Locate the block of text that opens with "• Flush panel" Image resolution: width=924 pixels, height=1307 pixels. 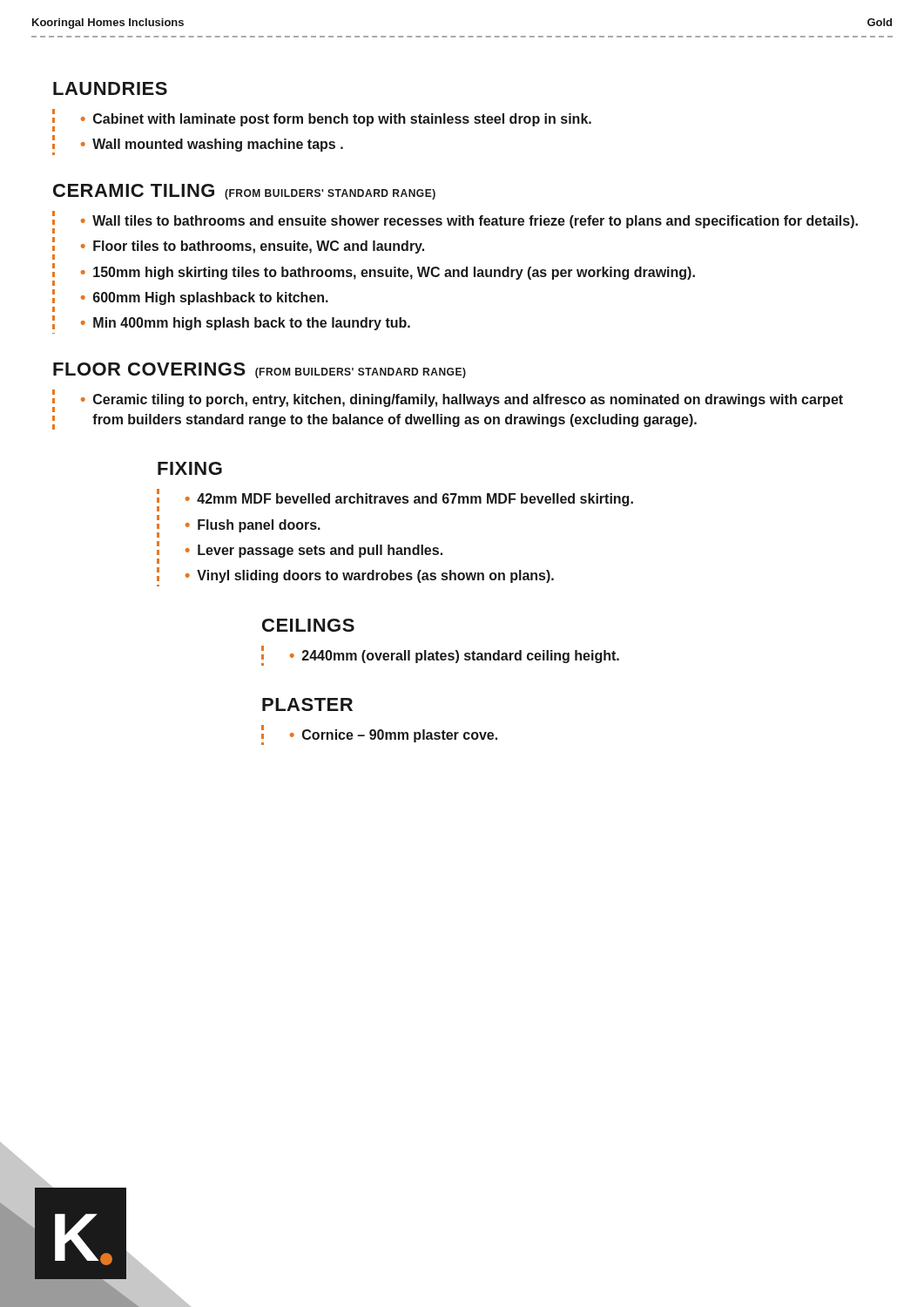[x=253, y=525]
